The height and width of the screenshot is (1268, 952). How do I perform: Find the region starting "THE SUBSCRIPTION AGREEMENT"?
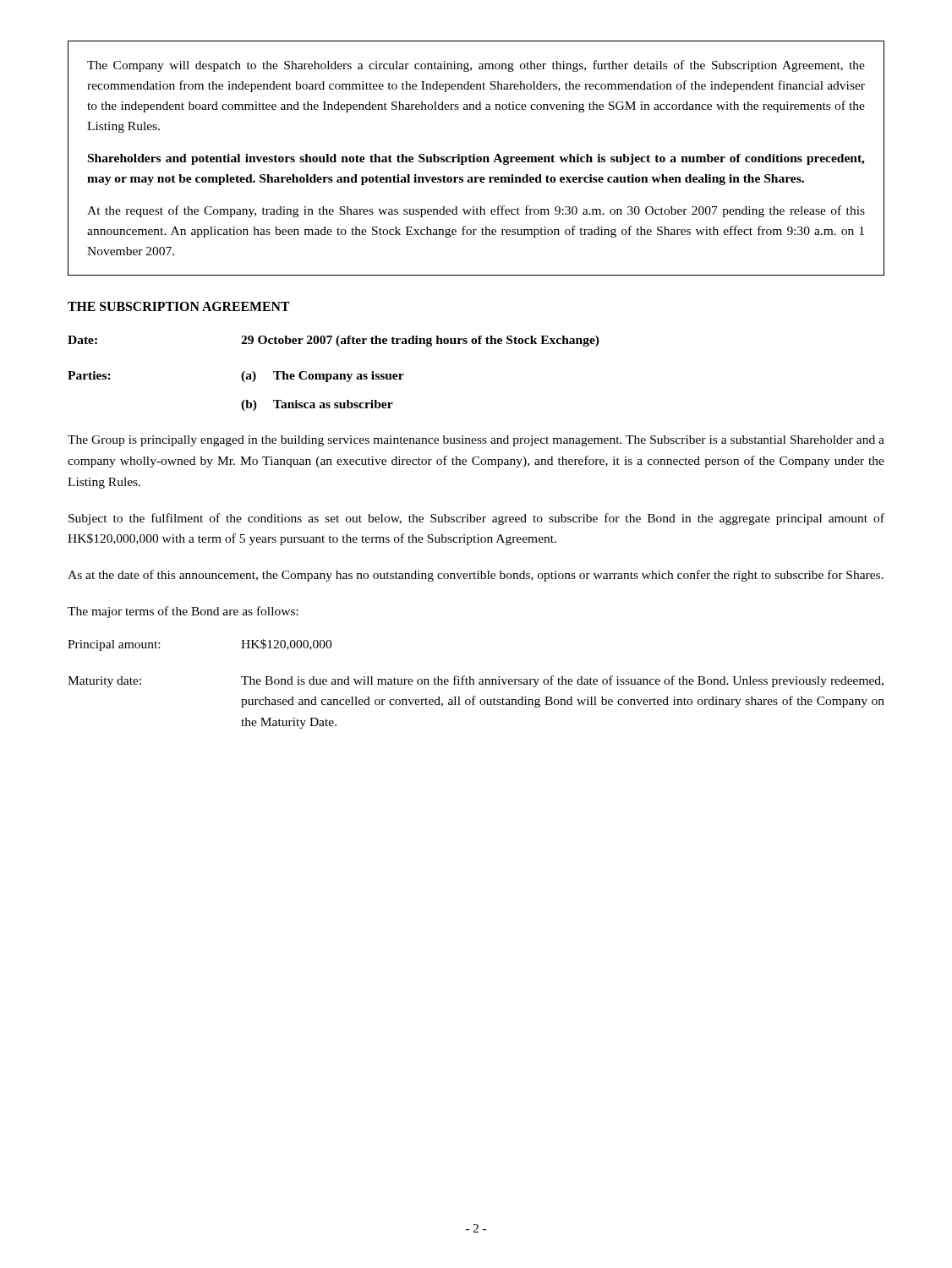(179, 306)
